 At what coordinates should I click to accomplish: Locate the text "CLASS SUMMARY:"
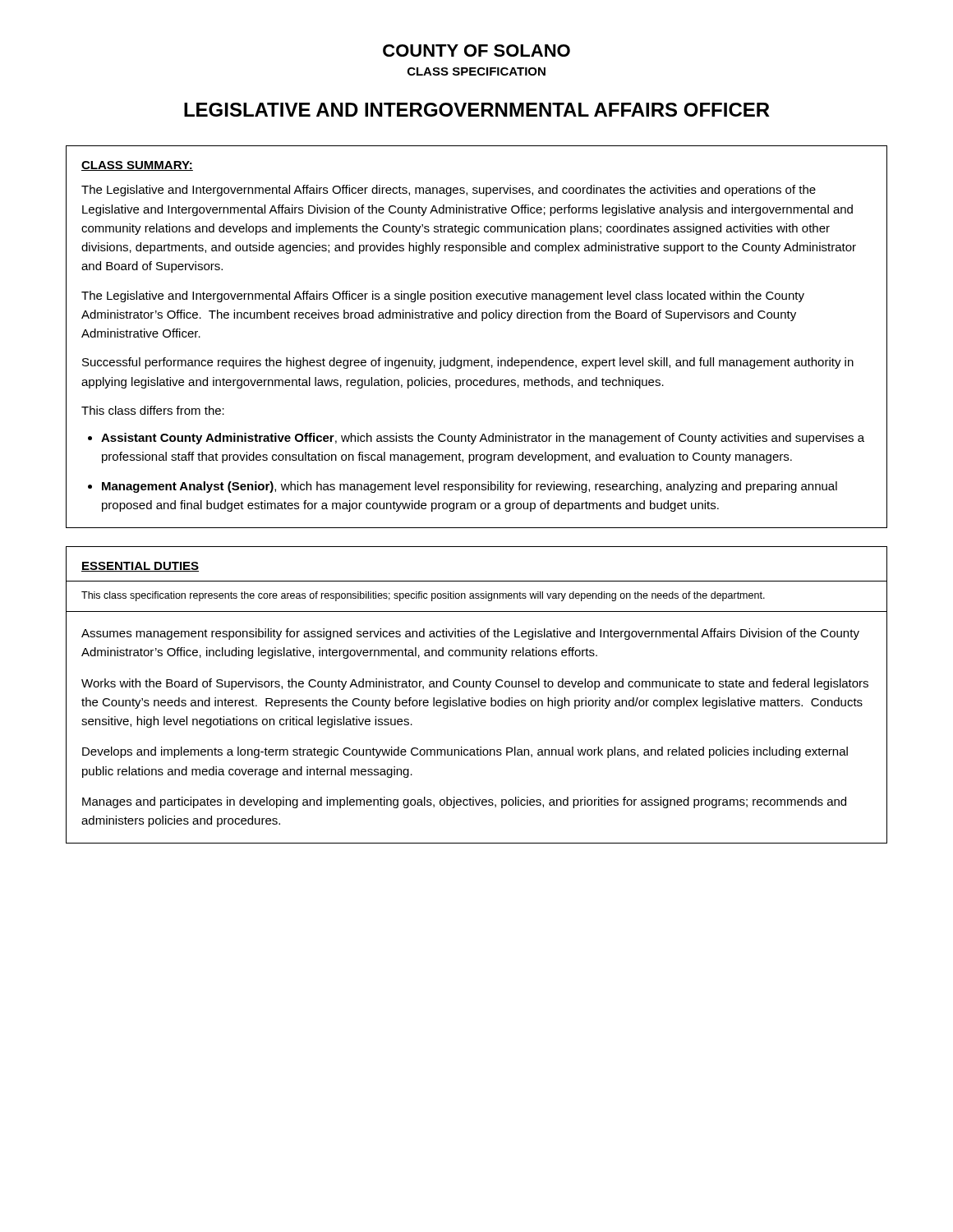coord(137,166)
